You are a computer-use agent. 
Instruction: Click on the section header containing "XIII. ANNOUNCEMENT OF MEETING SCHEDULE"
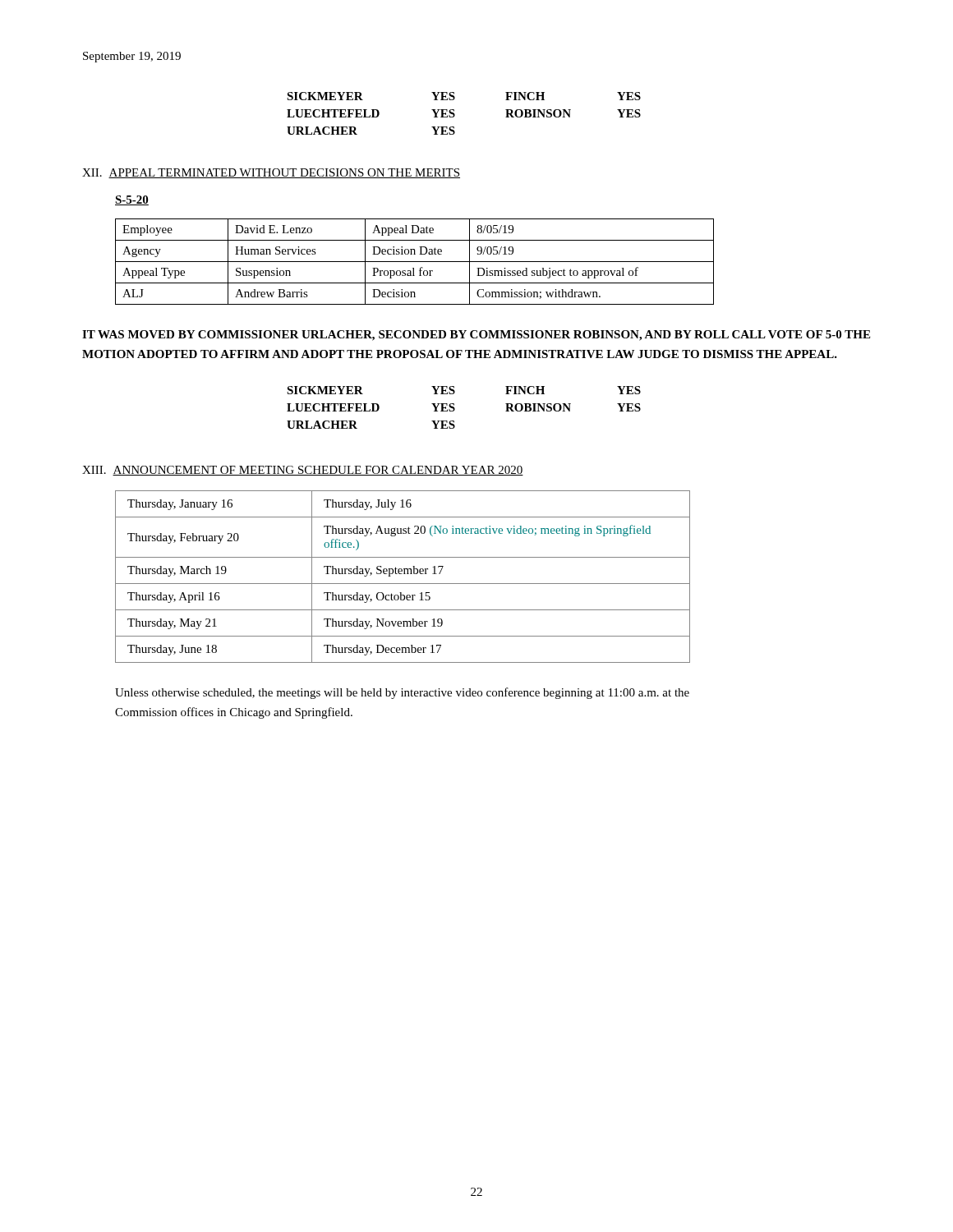click(x=302, y=470)
